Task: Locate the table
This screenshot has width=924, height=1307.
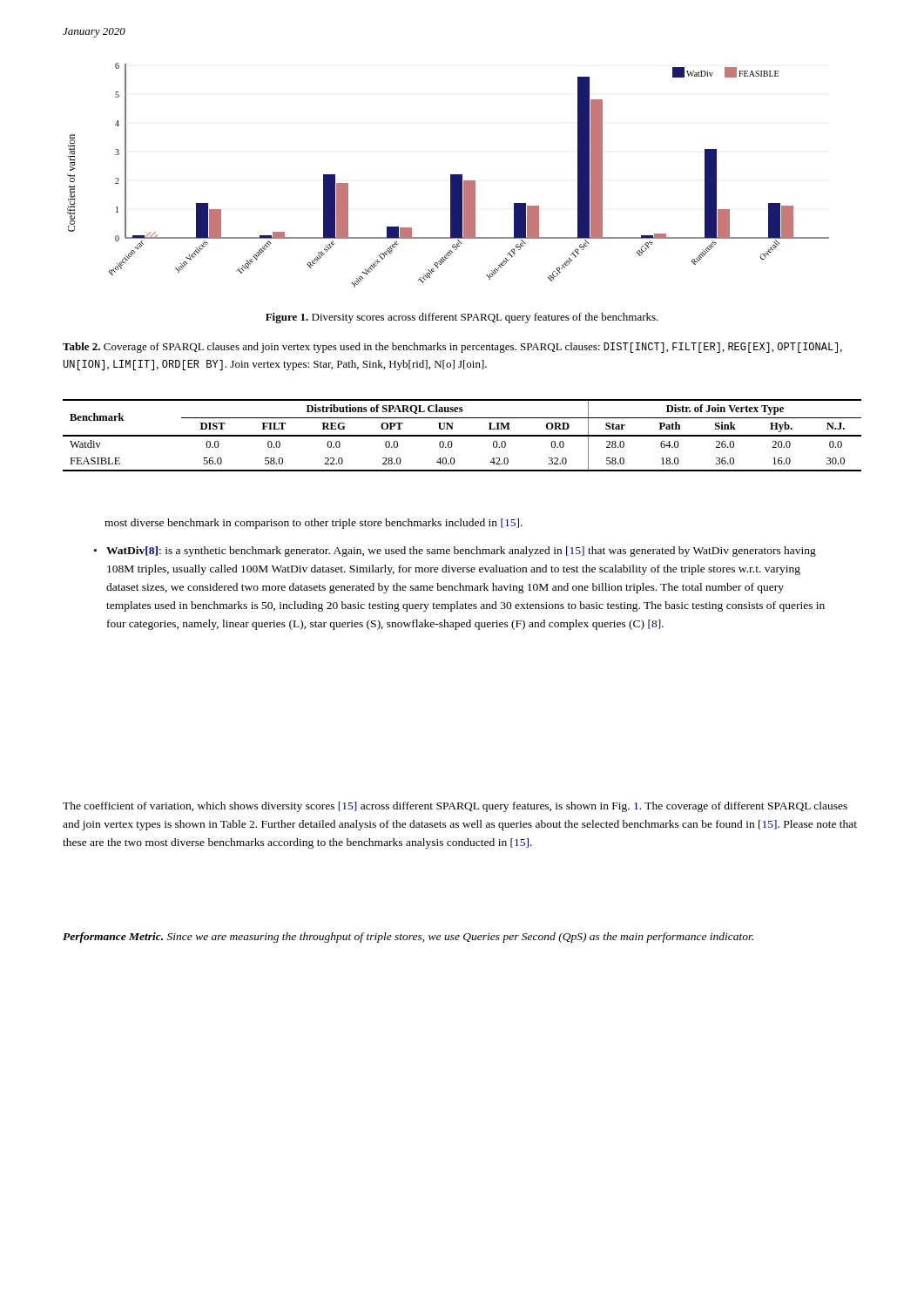Action: pyautogui.click(x=462, y=435)
